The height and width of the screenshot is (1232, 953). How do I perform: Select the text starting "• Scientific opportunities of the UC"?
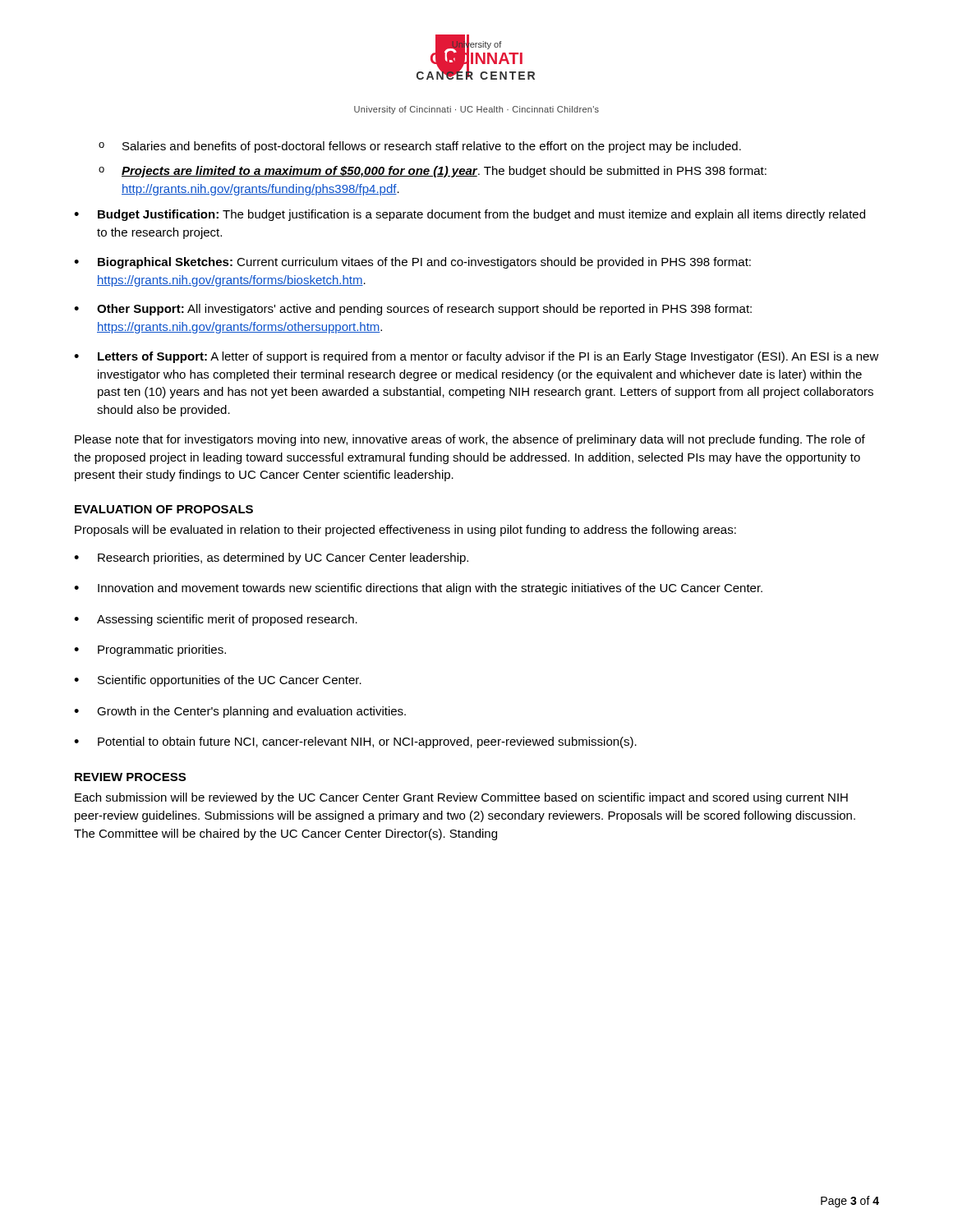tap(218, 681)
